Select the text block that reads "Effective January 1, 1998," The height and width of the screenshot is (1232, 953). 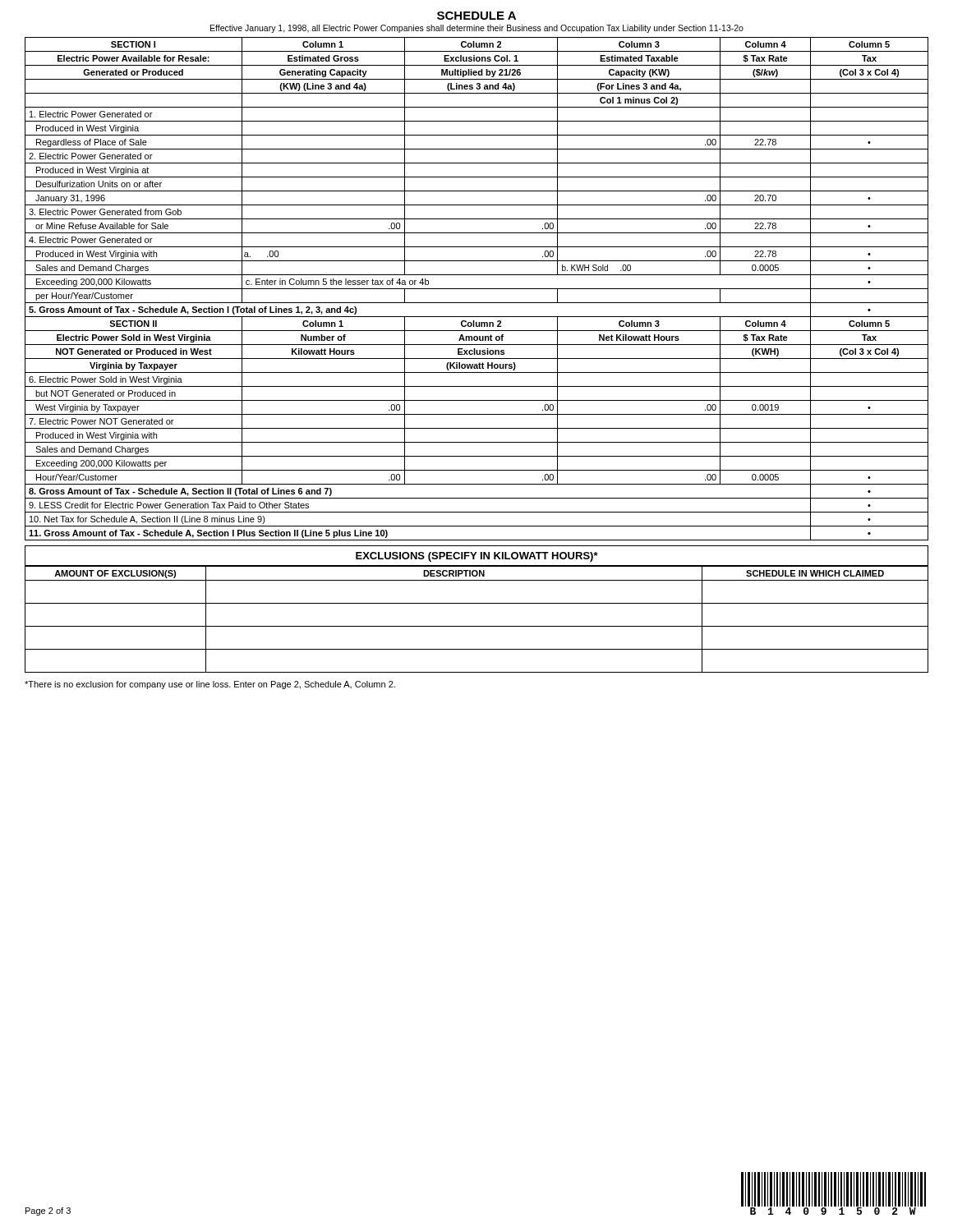(x=476, y=28)
